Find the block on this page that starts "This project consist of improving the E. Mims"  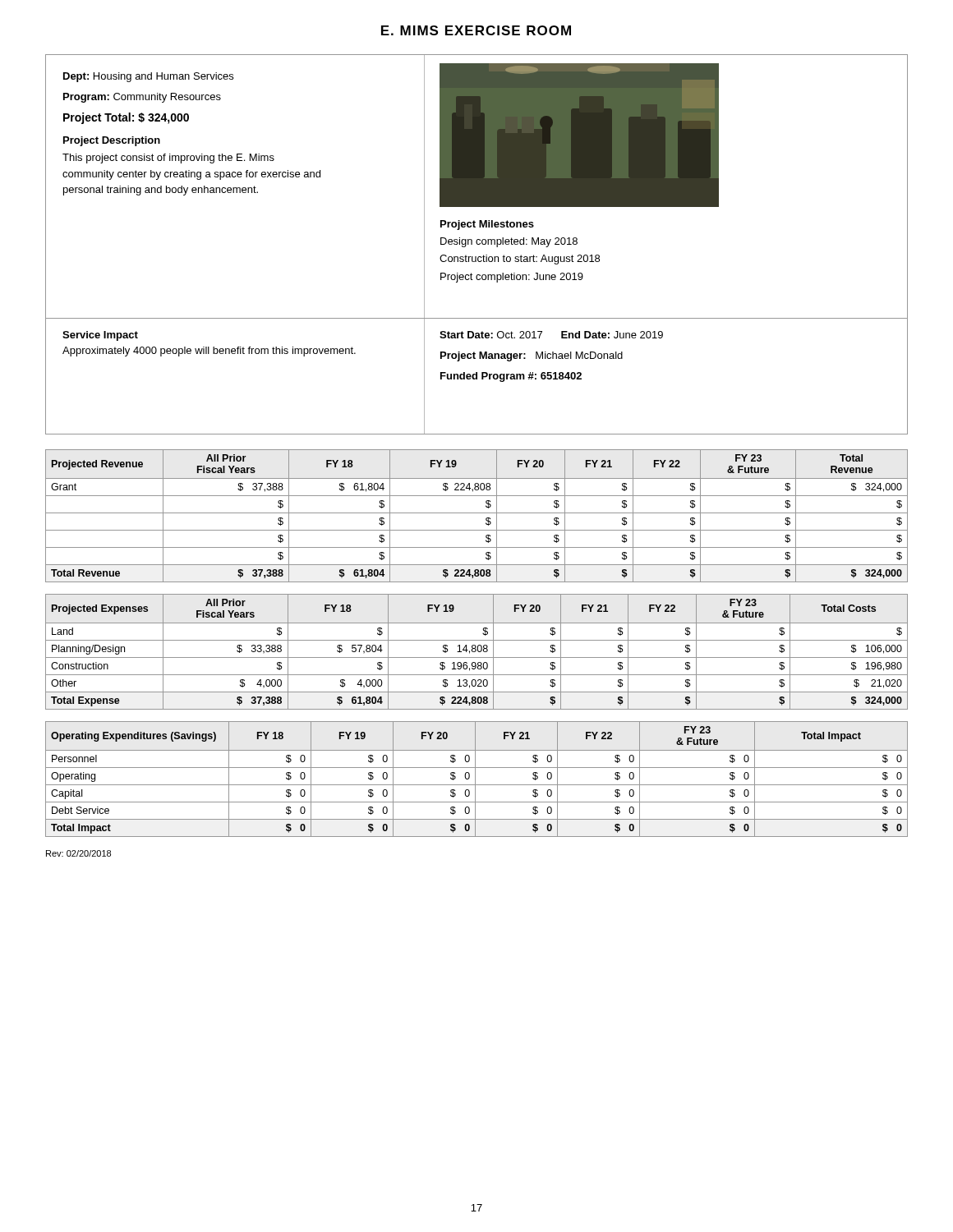pyautogui.click(x=192, y=173)
